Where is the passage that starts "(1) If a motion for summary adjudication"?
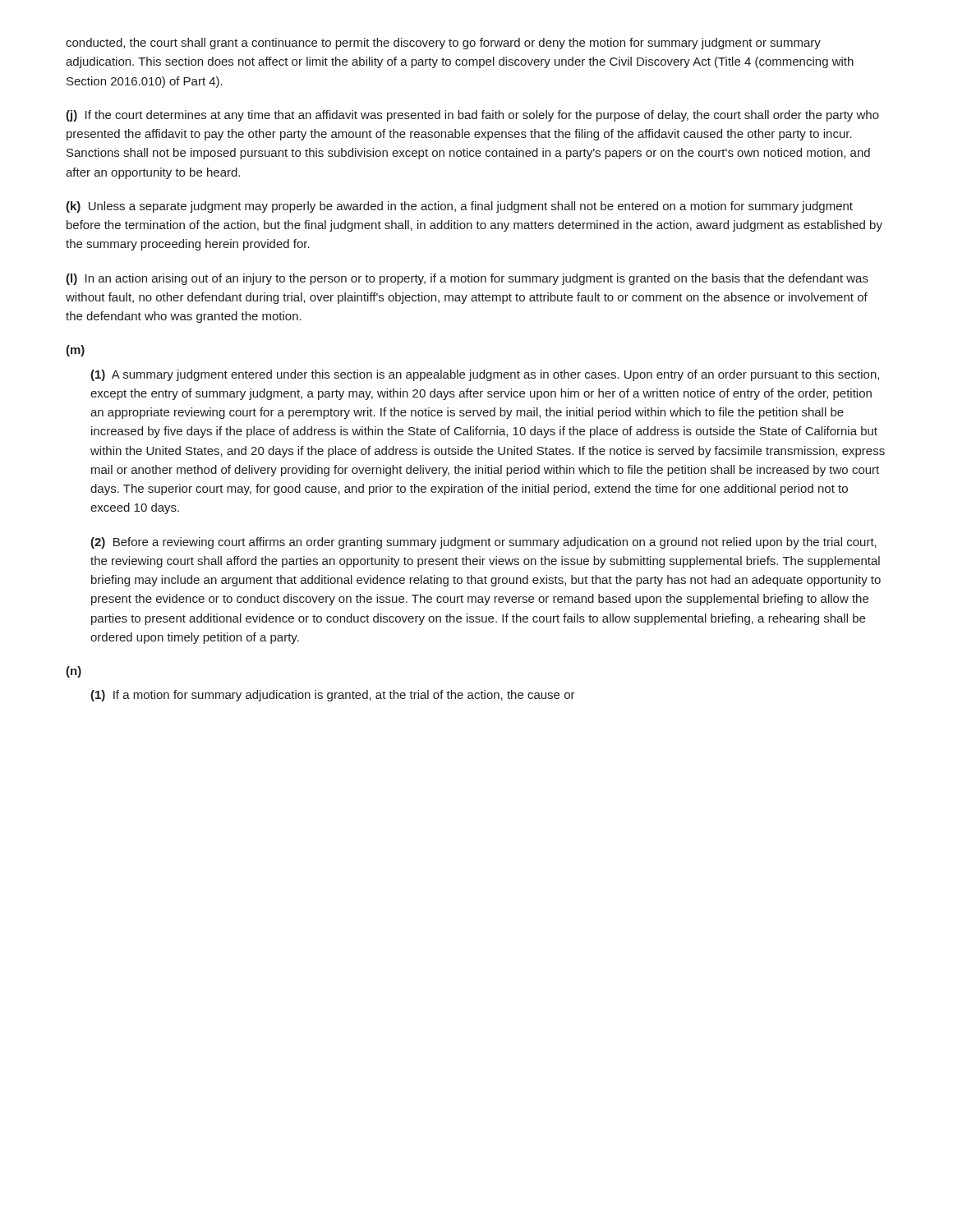The image size is (953, 1232). click(333, 695)
